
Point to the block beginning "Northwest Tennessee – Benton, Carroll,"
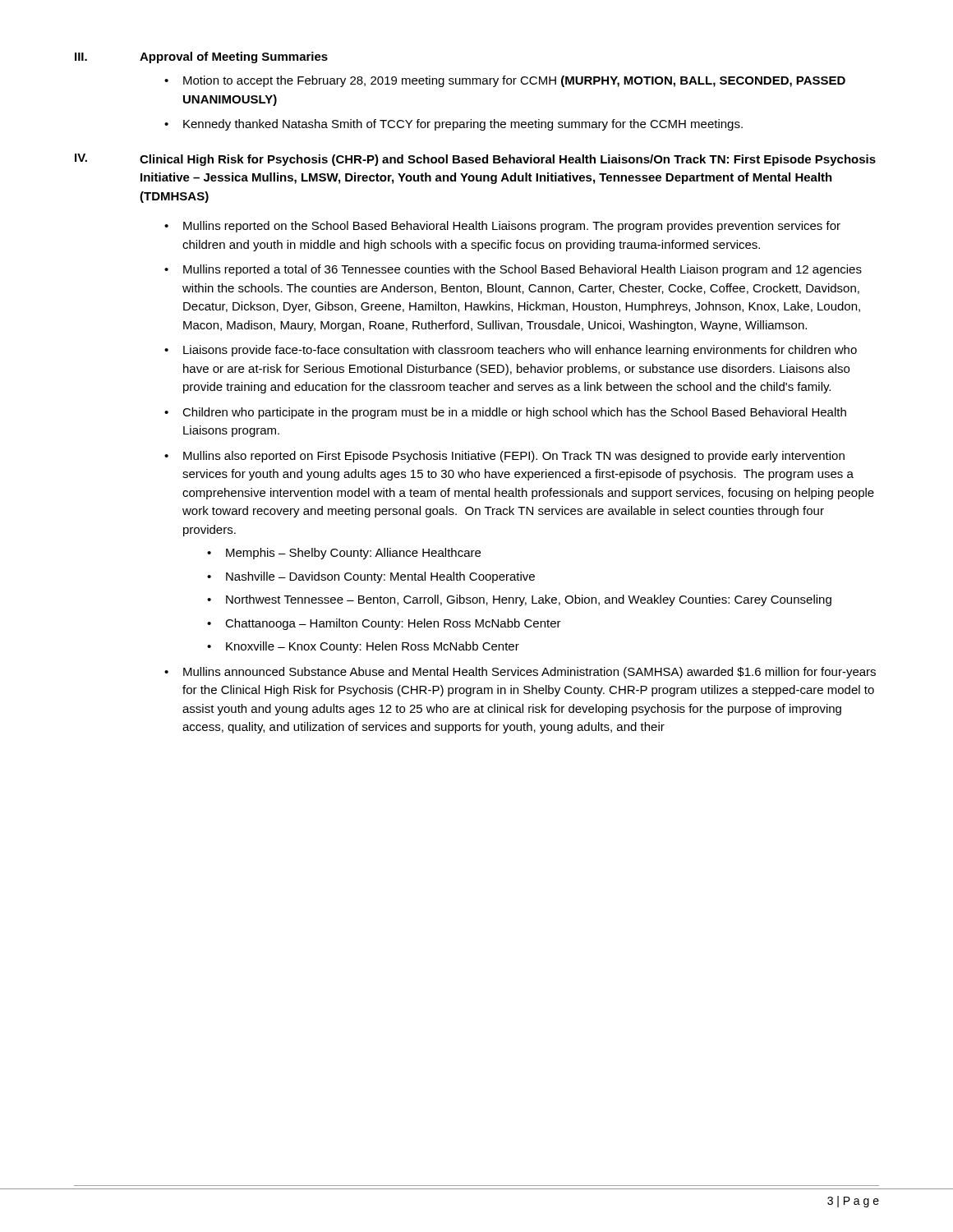pos(529,599)
